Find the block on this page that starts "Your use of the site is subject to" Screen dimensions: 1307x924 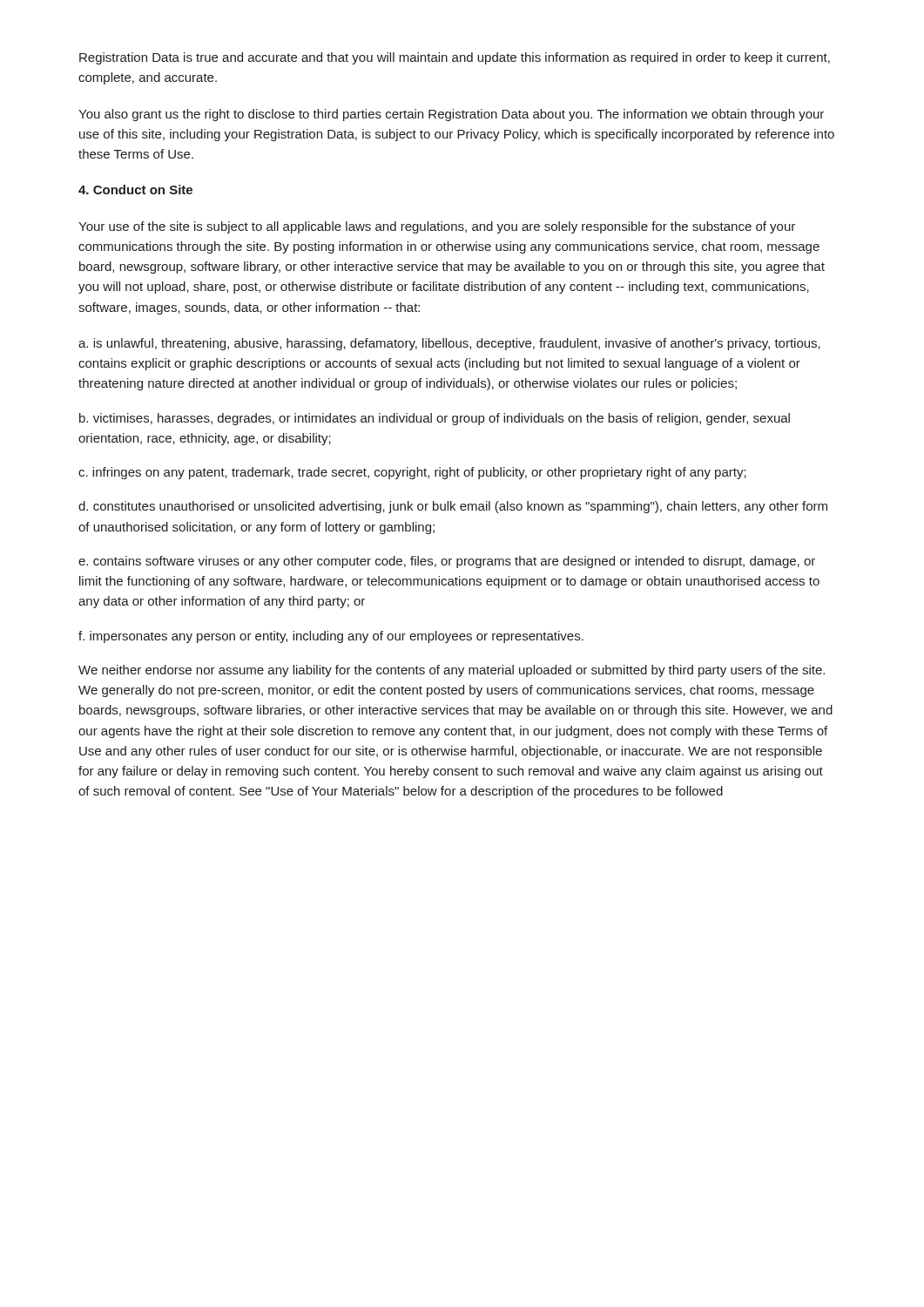pyautogui.click(x=451, y=266)
